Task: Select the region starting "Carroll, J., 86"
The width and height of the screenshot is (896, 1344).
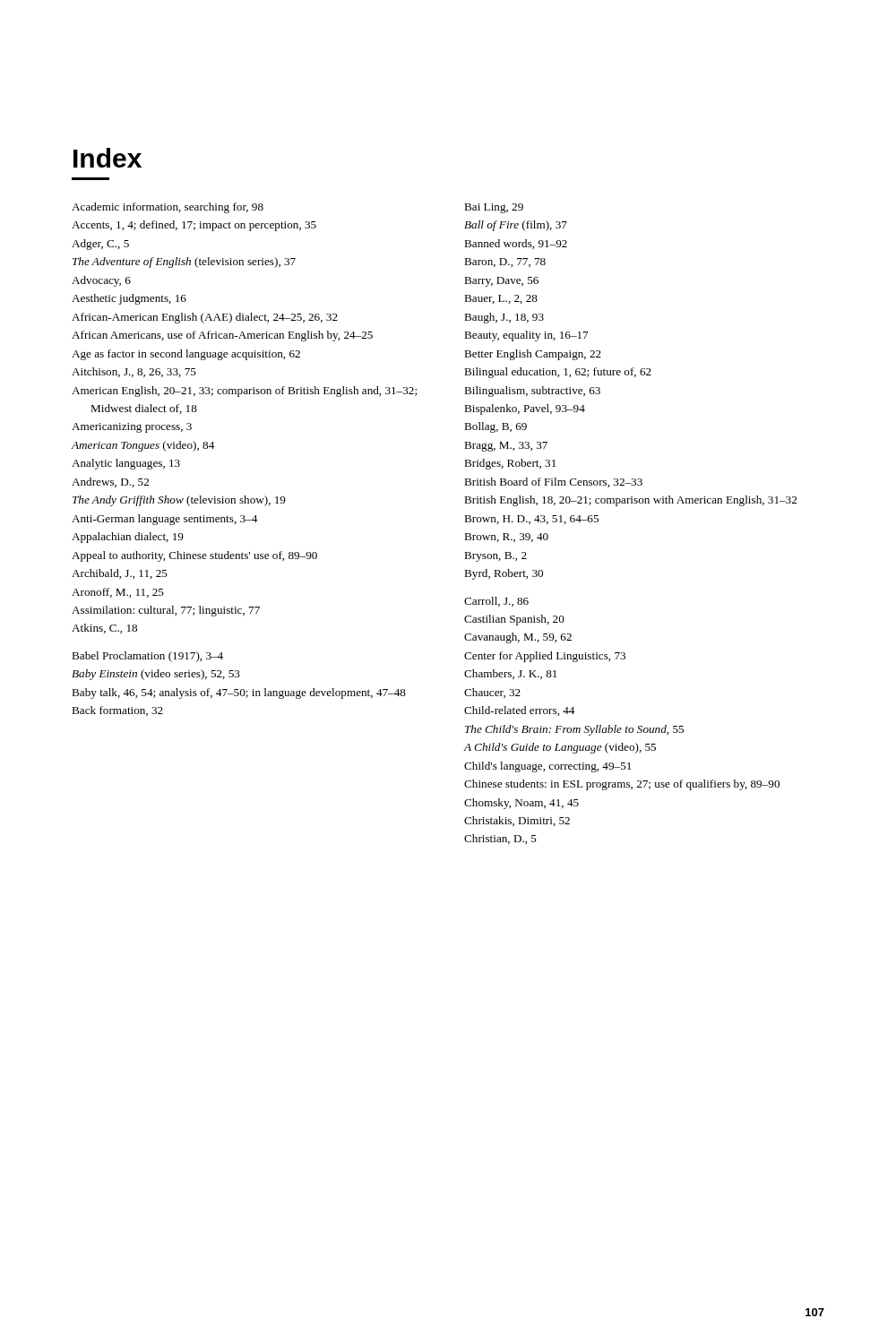Action: pyautogui.click(x=496, y=602)
